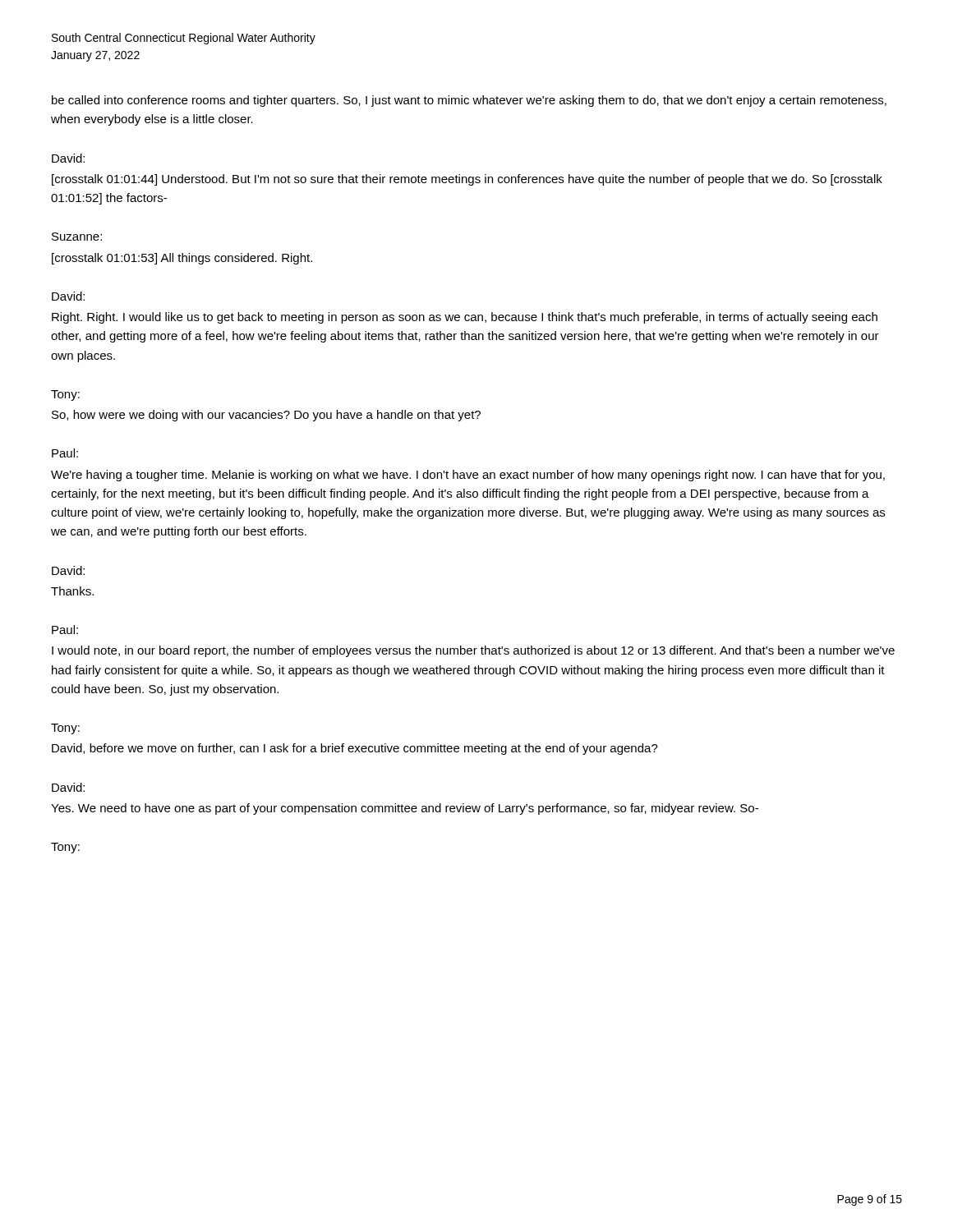Locate the text block that says "be called into conference rooms"

469,109
